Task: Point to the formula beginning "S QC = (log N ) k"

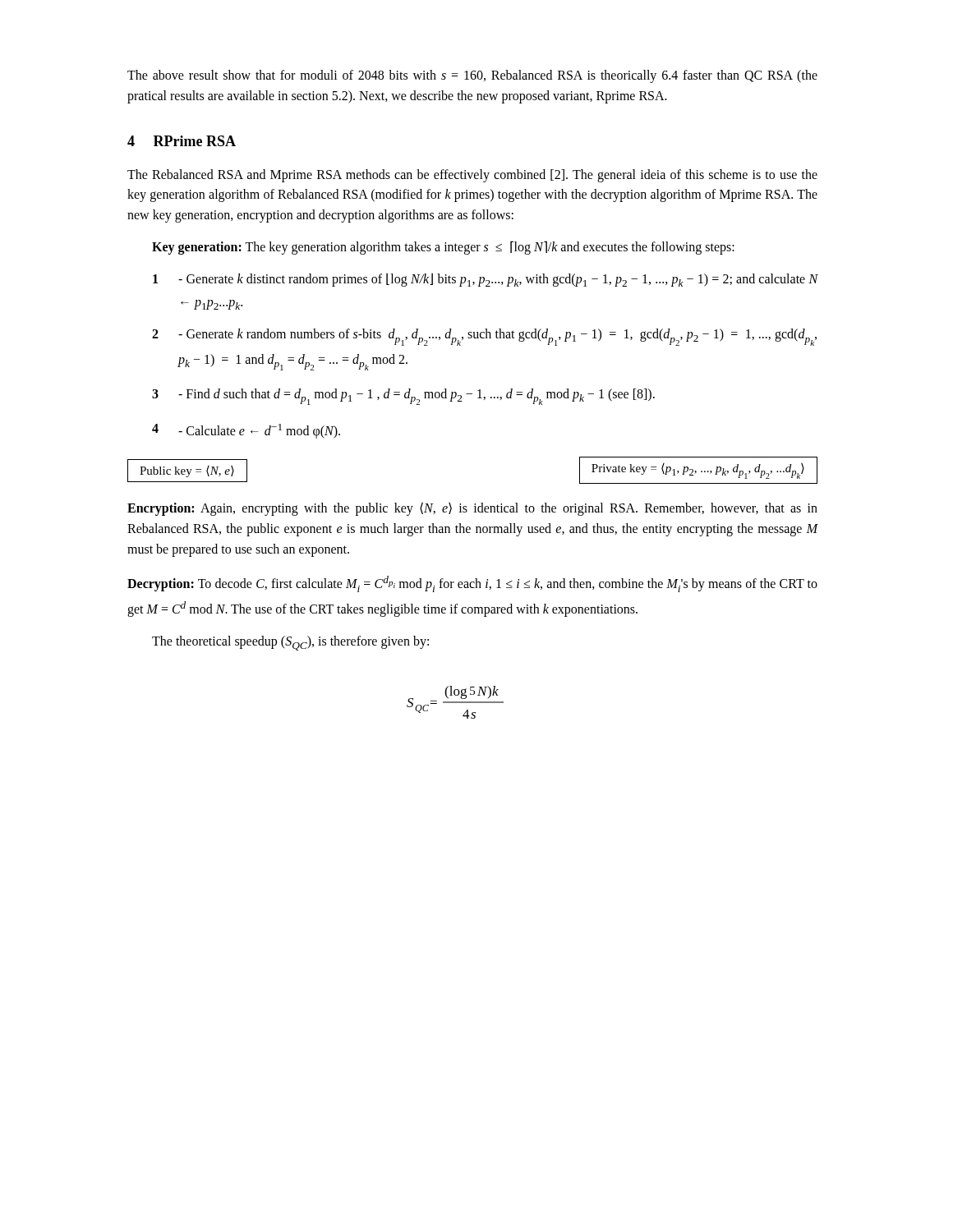Action: pos(472,702)
